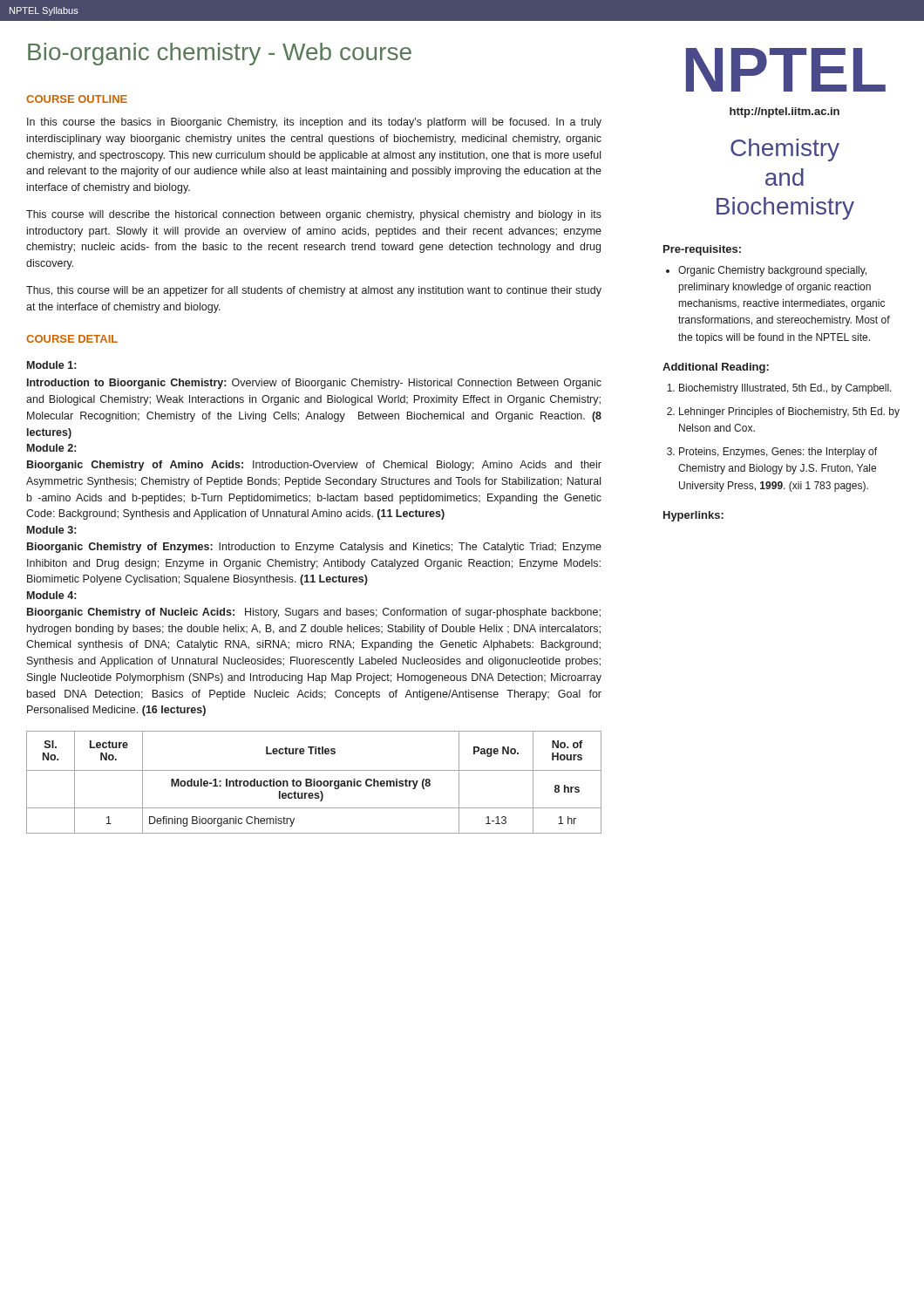Screen dimensions: 1308x924
Task: Locate the region starting "This course will describe the historical connection"
Action: (x=314, y=239)
